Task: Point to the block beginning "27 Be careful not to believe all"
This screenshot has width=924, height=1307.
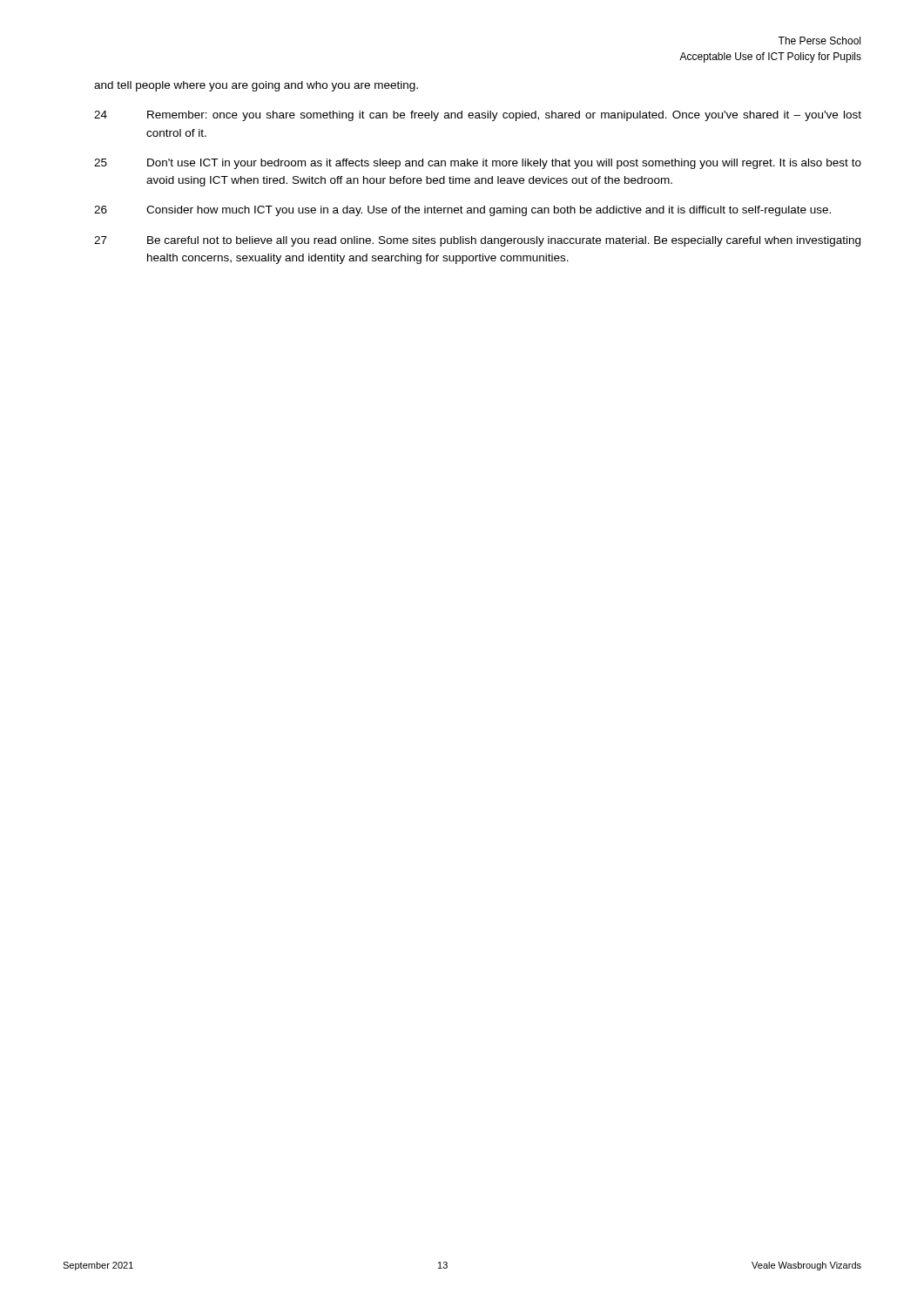Action: pos(478,249)
